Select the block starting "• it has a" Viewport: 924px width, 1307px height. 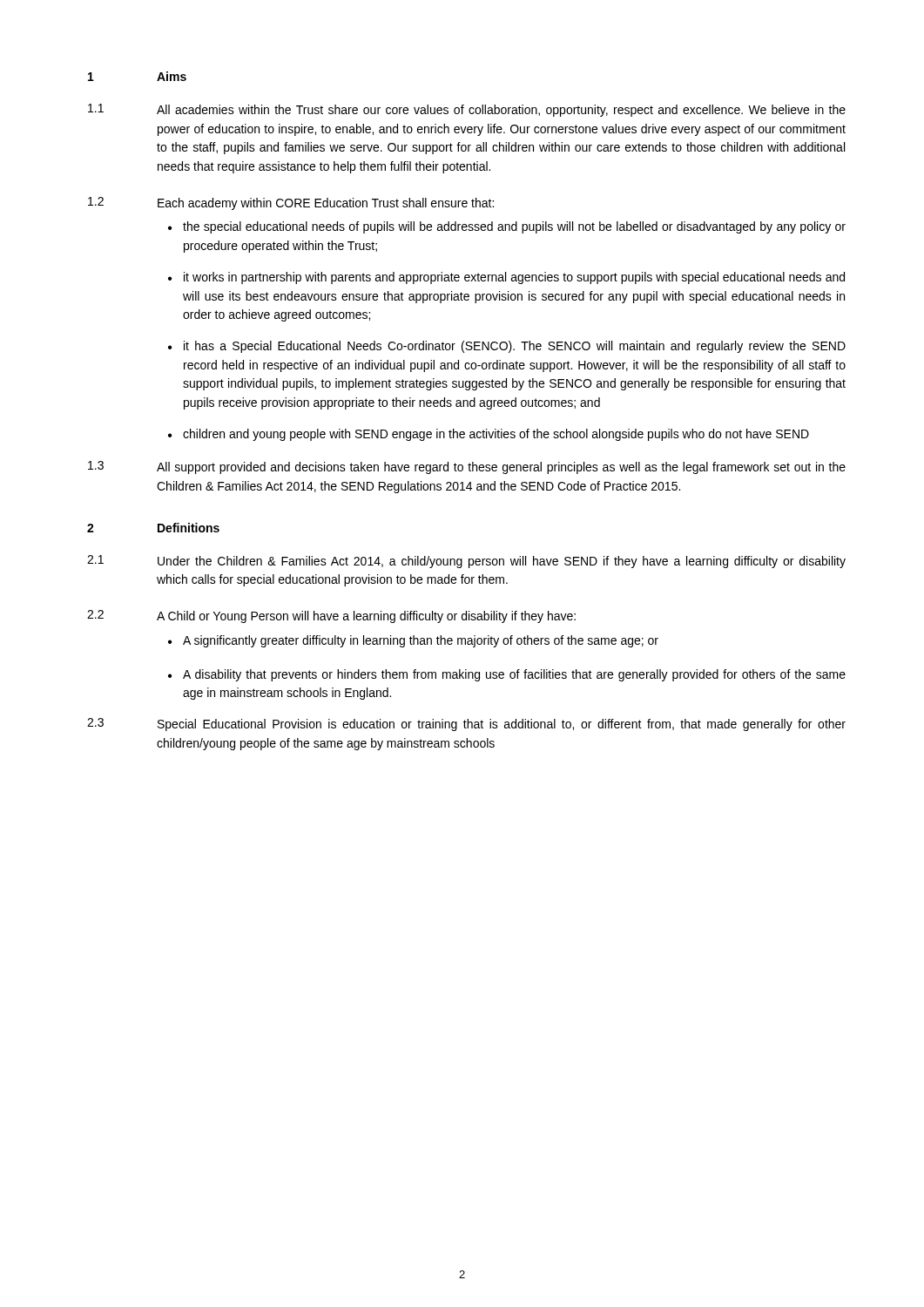tap(501, 375)
